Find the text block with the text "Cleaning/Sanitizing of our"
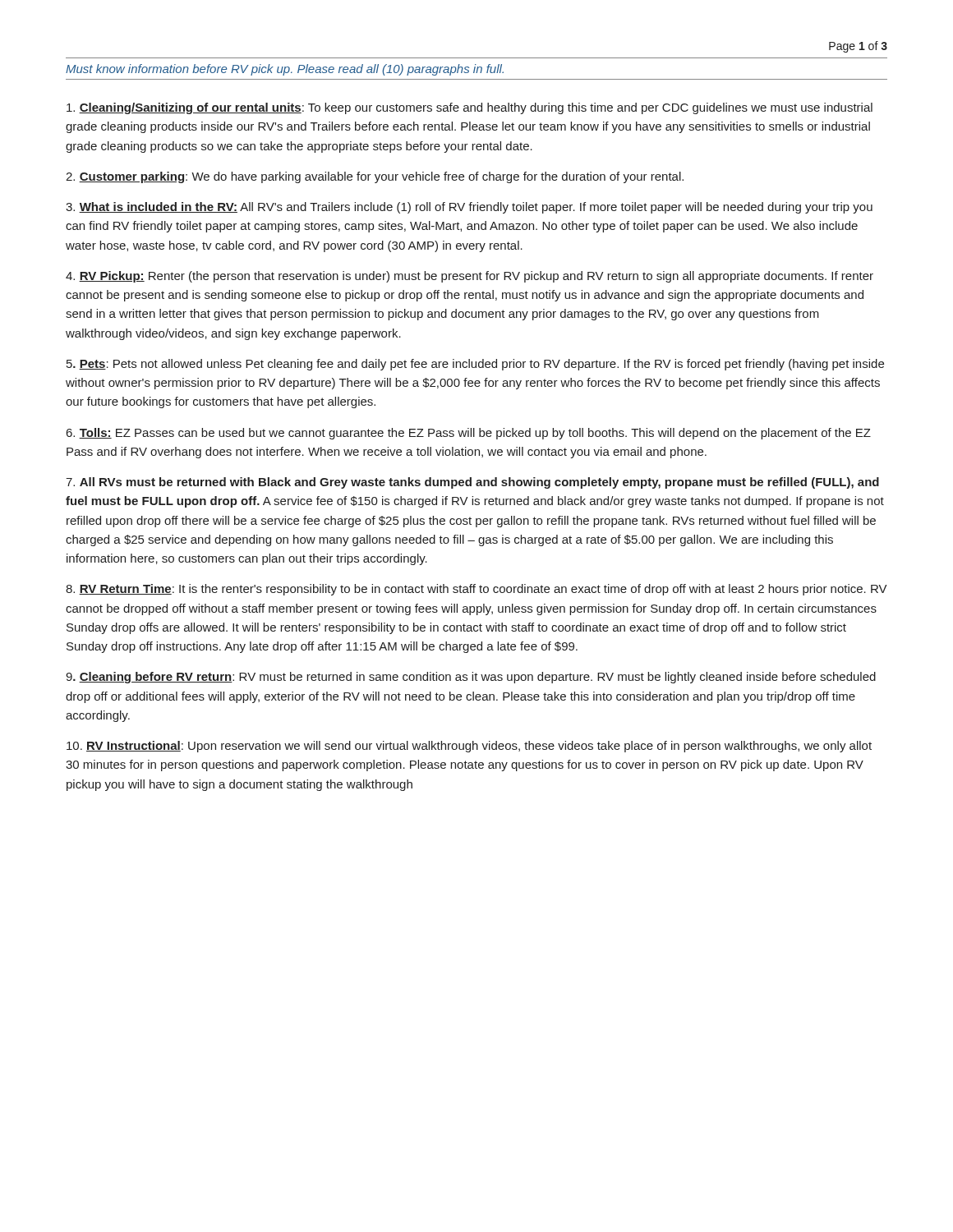 pyautogui.click(x=469, y=126)
